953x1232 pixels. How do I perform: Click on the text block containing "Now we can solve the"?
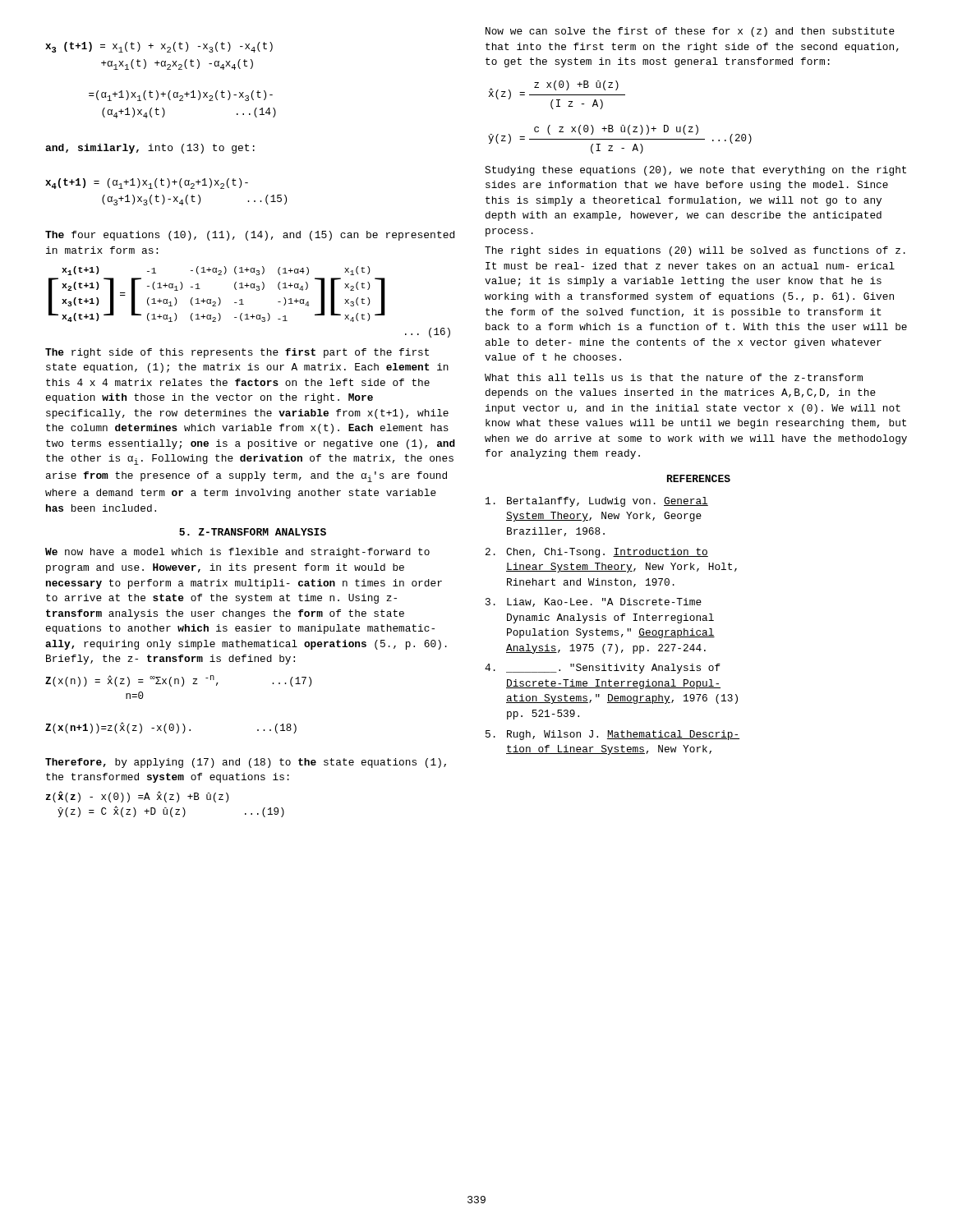click(x=693, y=47)
